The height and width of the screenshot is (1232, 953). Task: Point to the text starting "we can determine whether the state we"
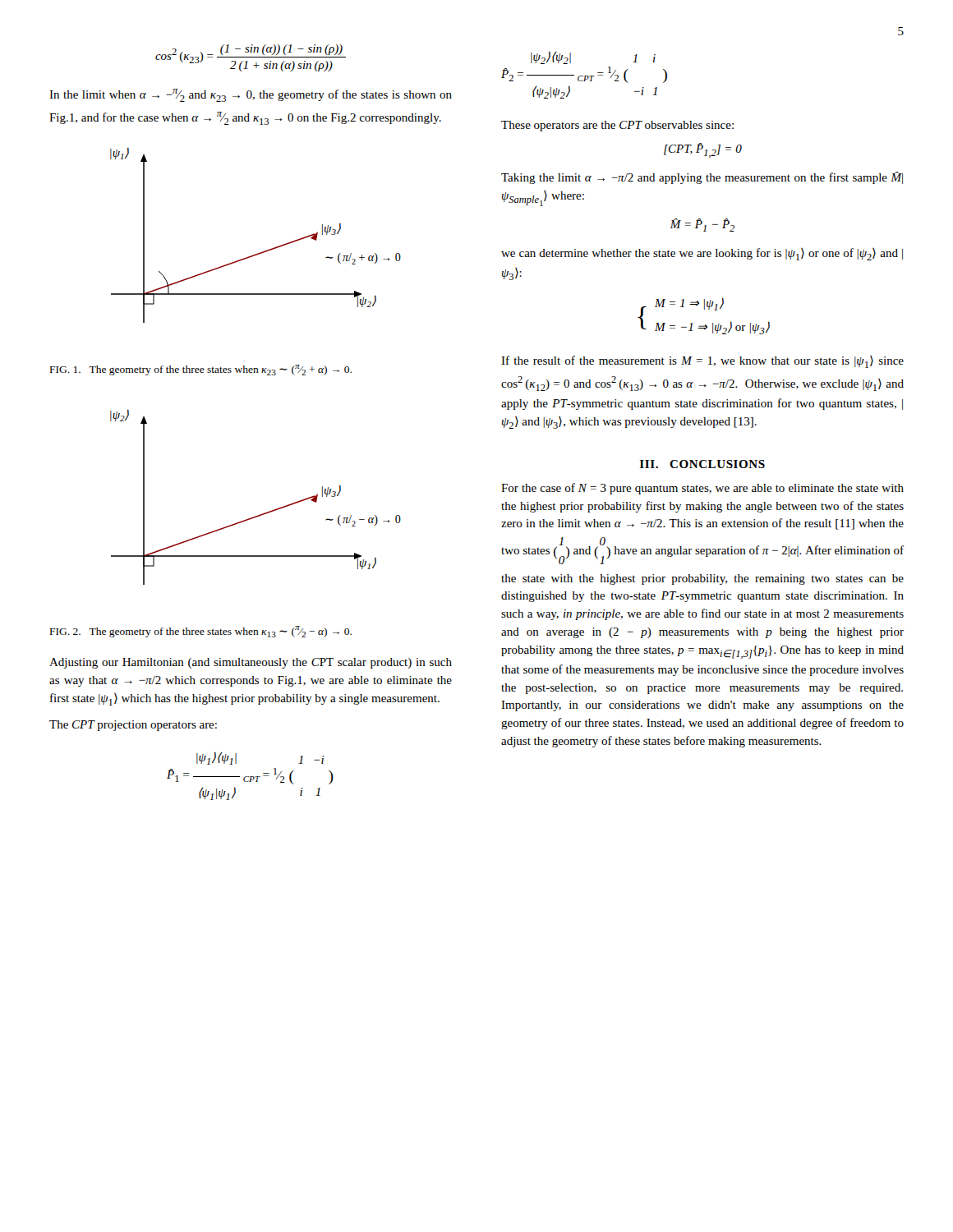coord(702,264)
